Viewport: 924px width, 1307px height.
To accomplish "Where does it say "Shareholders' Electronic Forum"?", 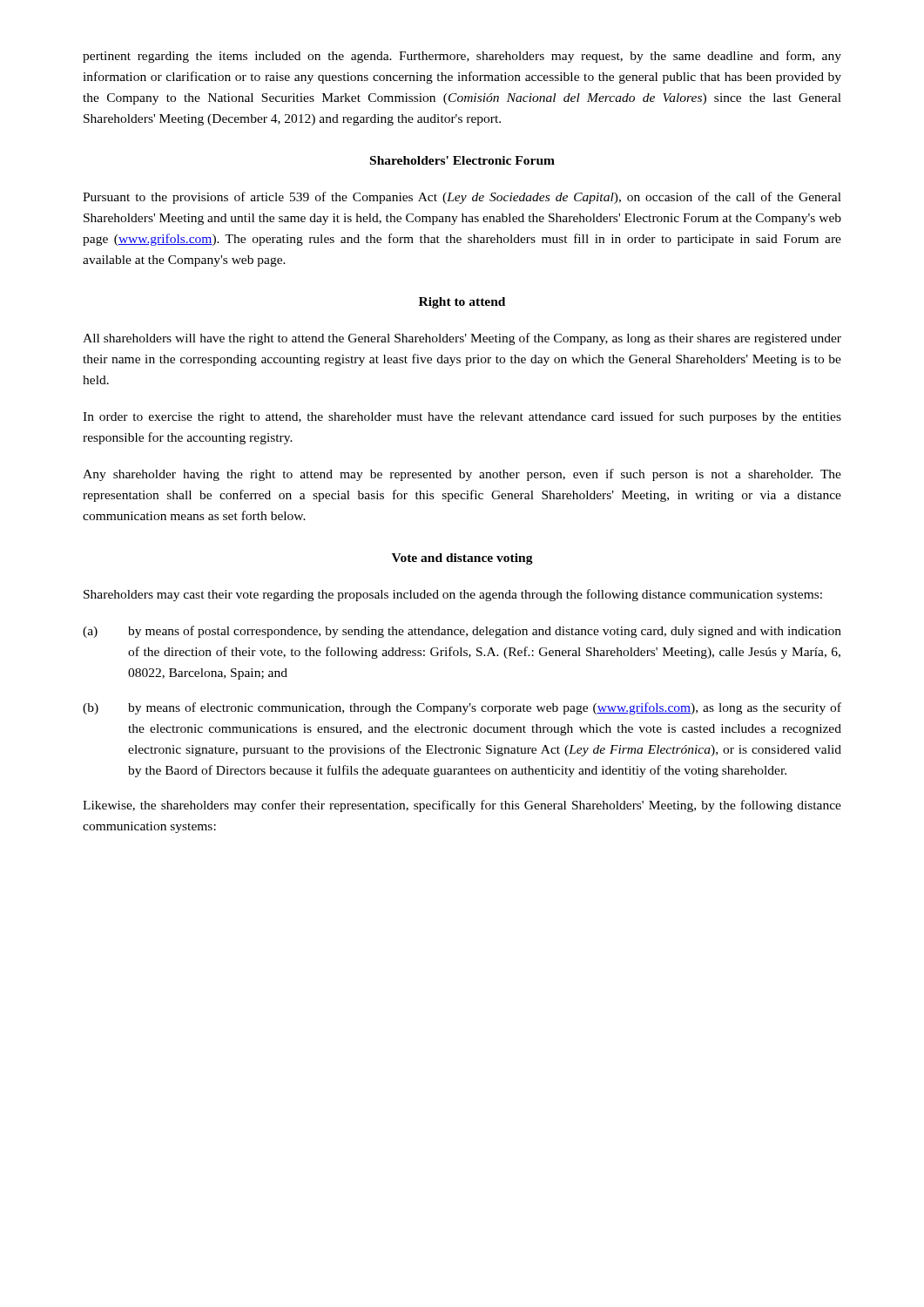I will coord(462,160).
